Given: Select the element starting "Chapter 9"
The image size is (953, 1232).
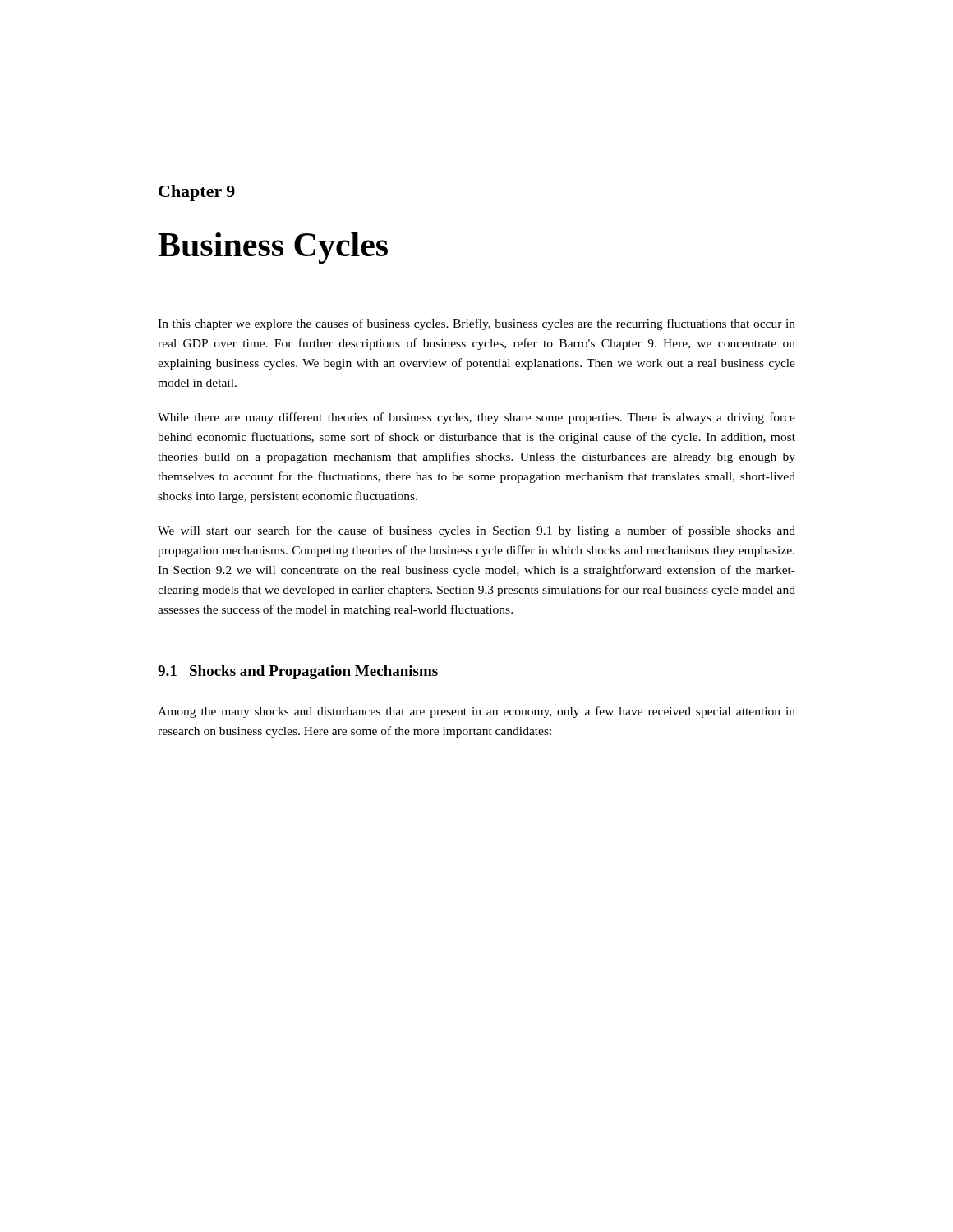Looking at the screenshot, I should [196, 191].
